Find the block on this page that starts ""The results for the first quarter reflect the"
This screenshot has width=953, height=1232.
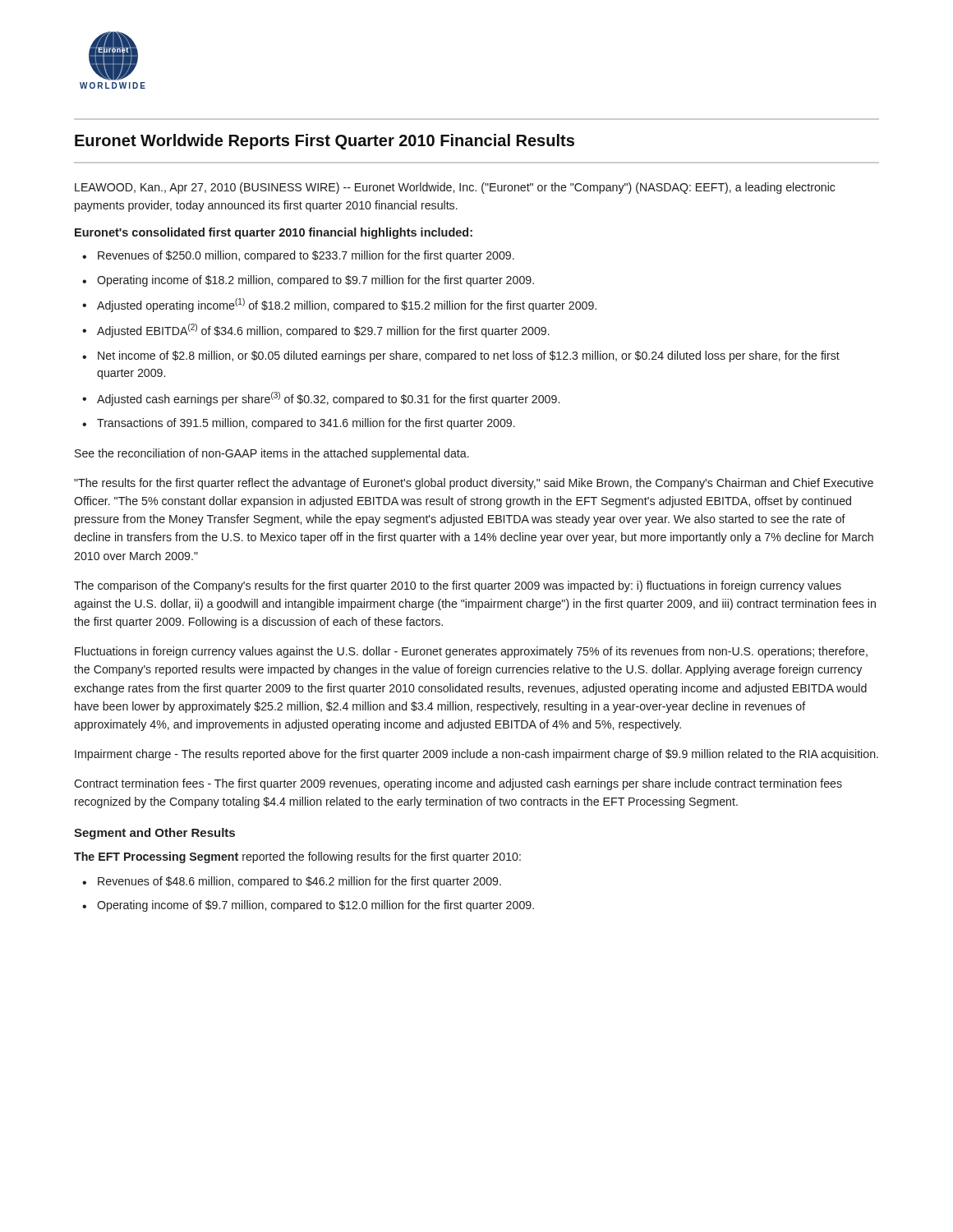(474, 519)
